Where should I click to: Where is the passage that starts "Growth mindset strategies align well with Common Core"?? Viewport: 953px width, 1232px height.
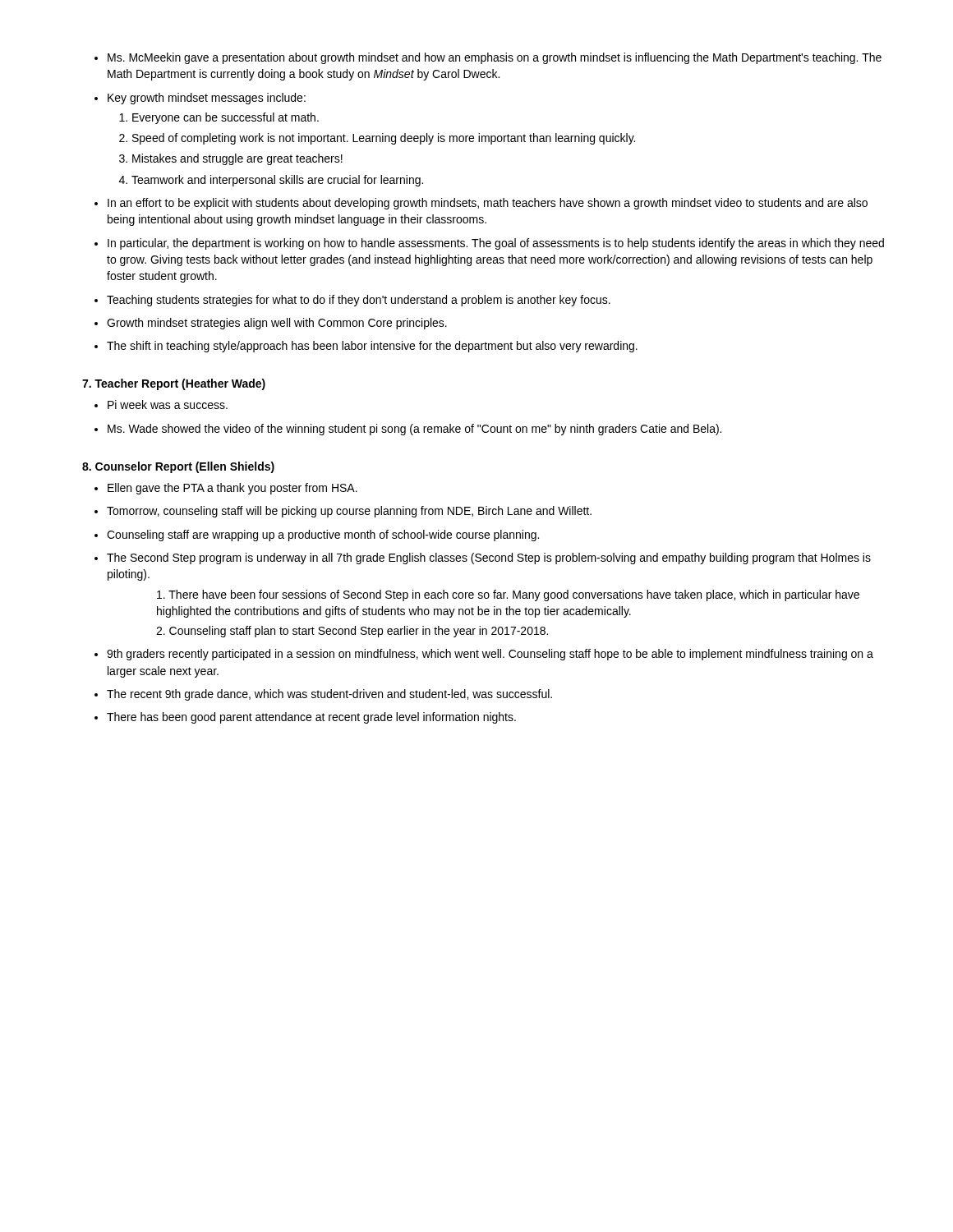coord(277,324)
